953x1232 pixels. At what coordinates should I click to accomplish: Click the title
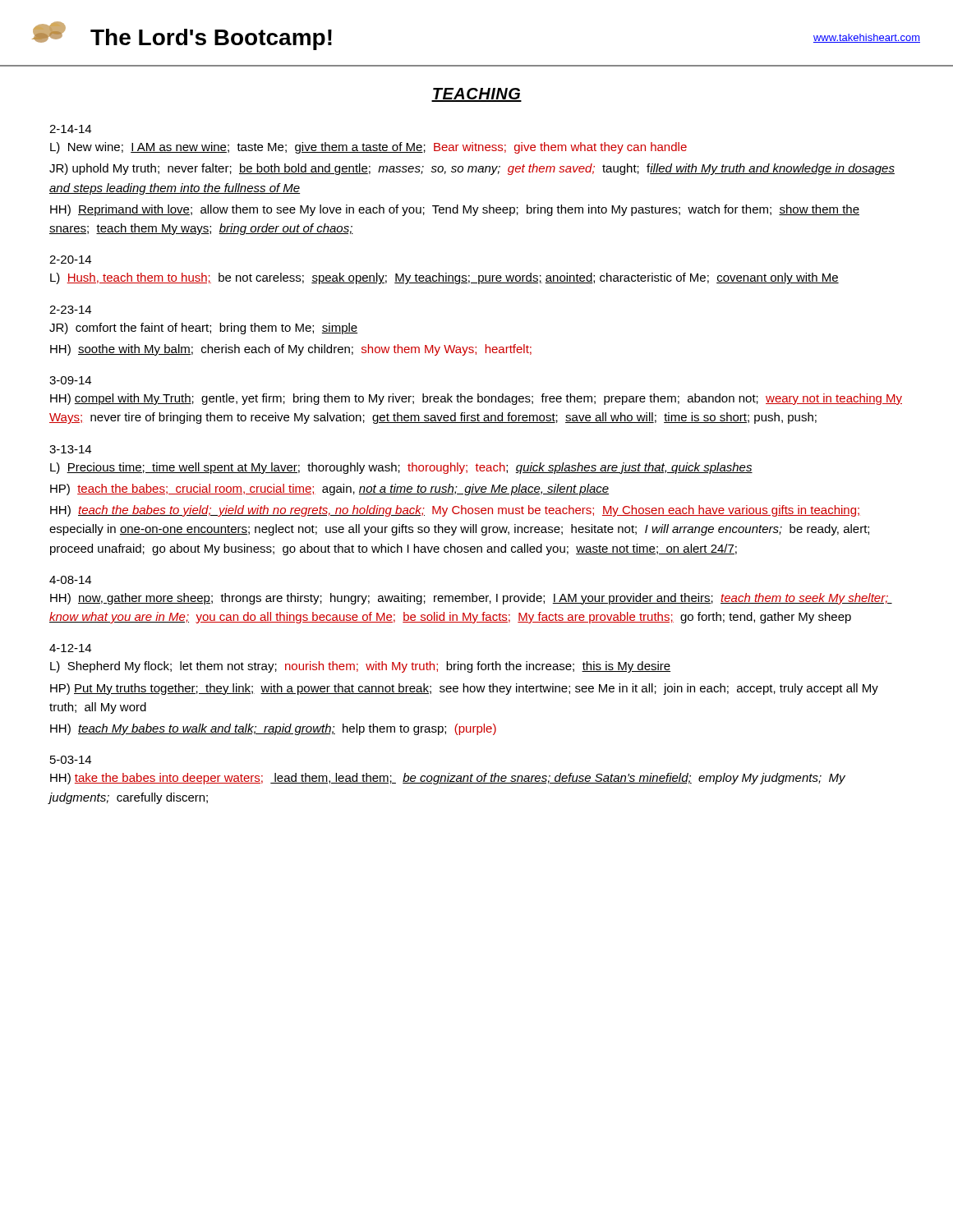click(476, 94)
